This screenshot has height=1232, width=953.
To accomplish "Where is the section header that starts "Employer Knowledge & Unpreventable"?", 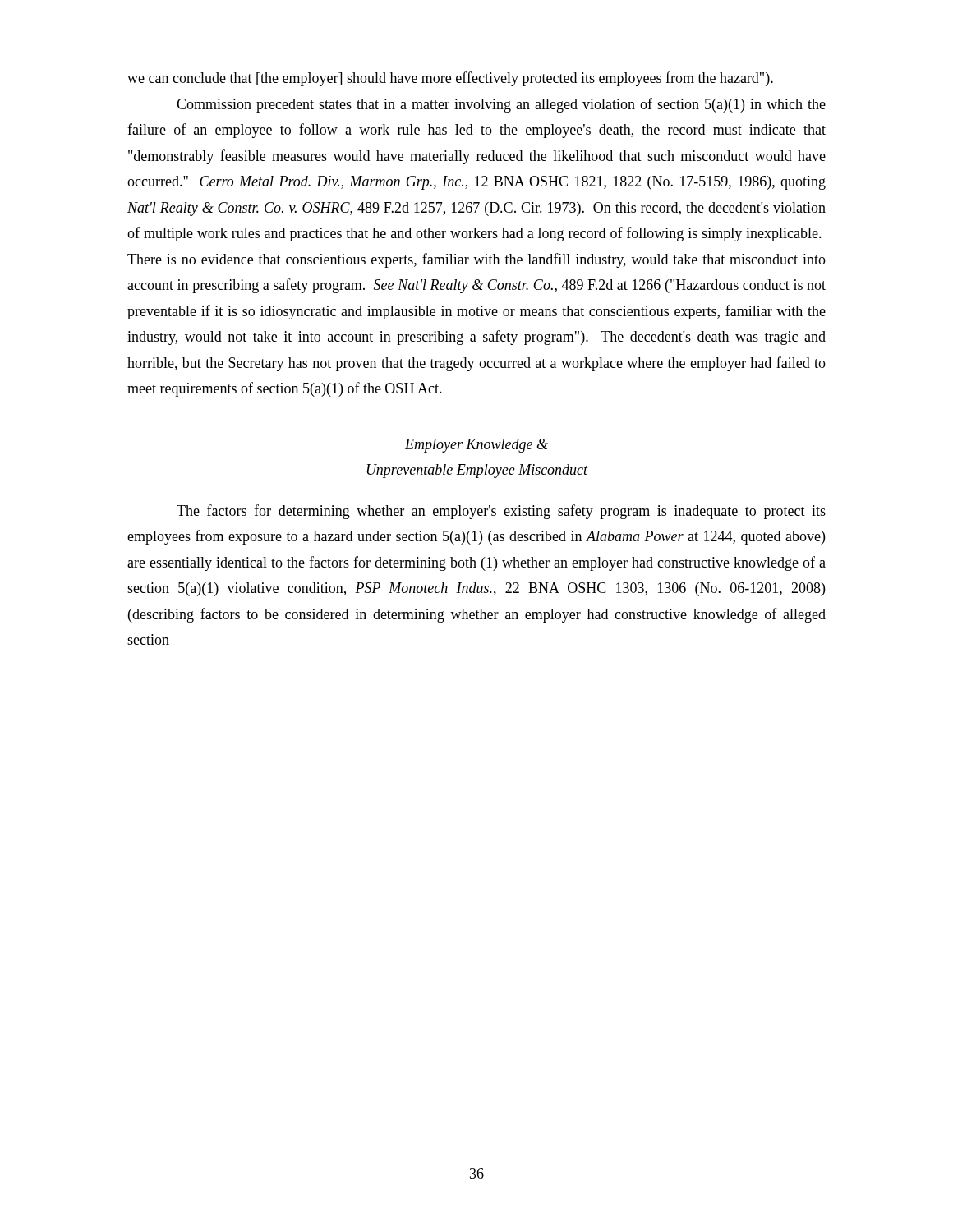I will 476,457.
